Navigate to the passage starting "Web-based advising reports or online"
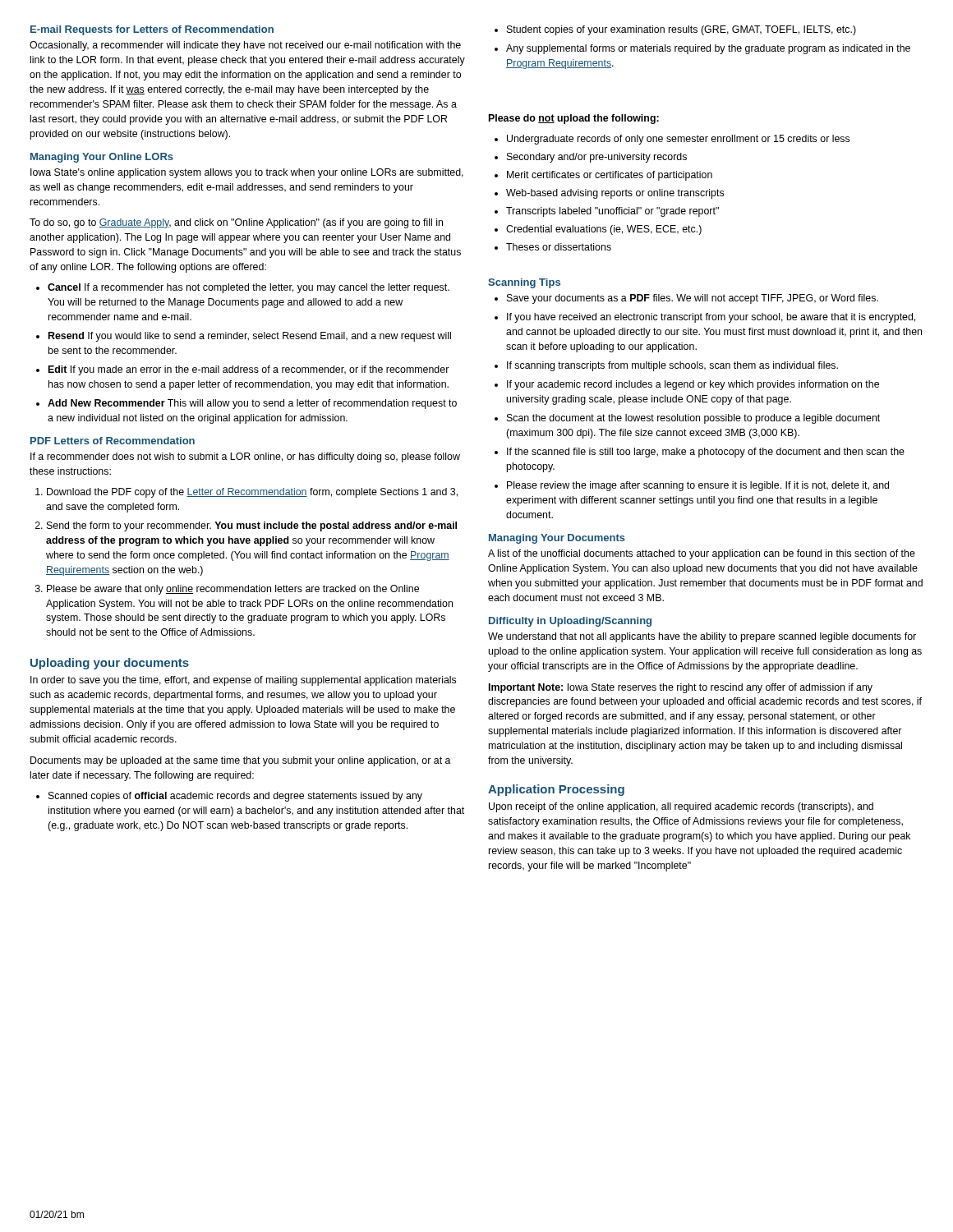 coord(615,193)
